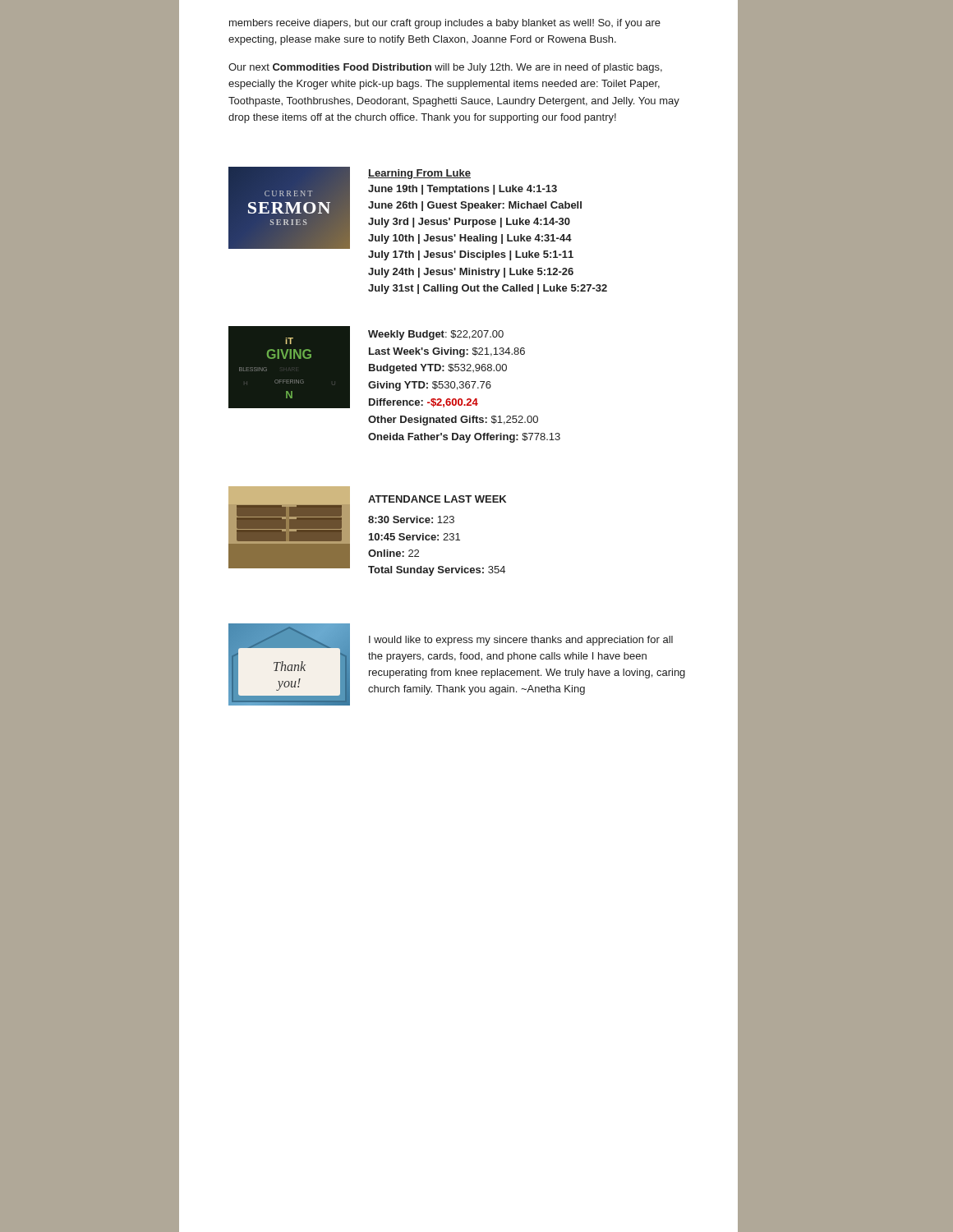The width and height of the screenshot is (953, 1232).
Task: Point to the text starting "members receive diapers, but our craft"
Action: (458, 31)
